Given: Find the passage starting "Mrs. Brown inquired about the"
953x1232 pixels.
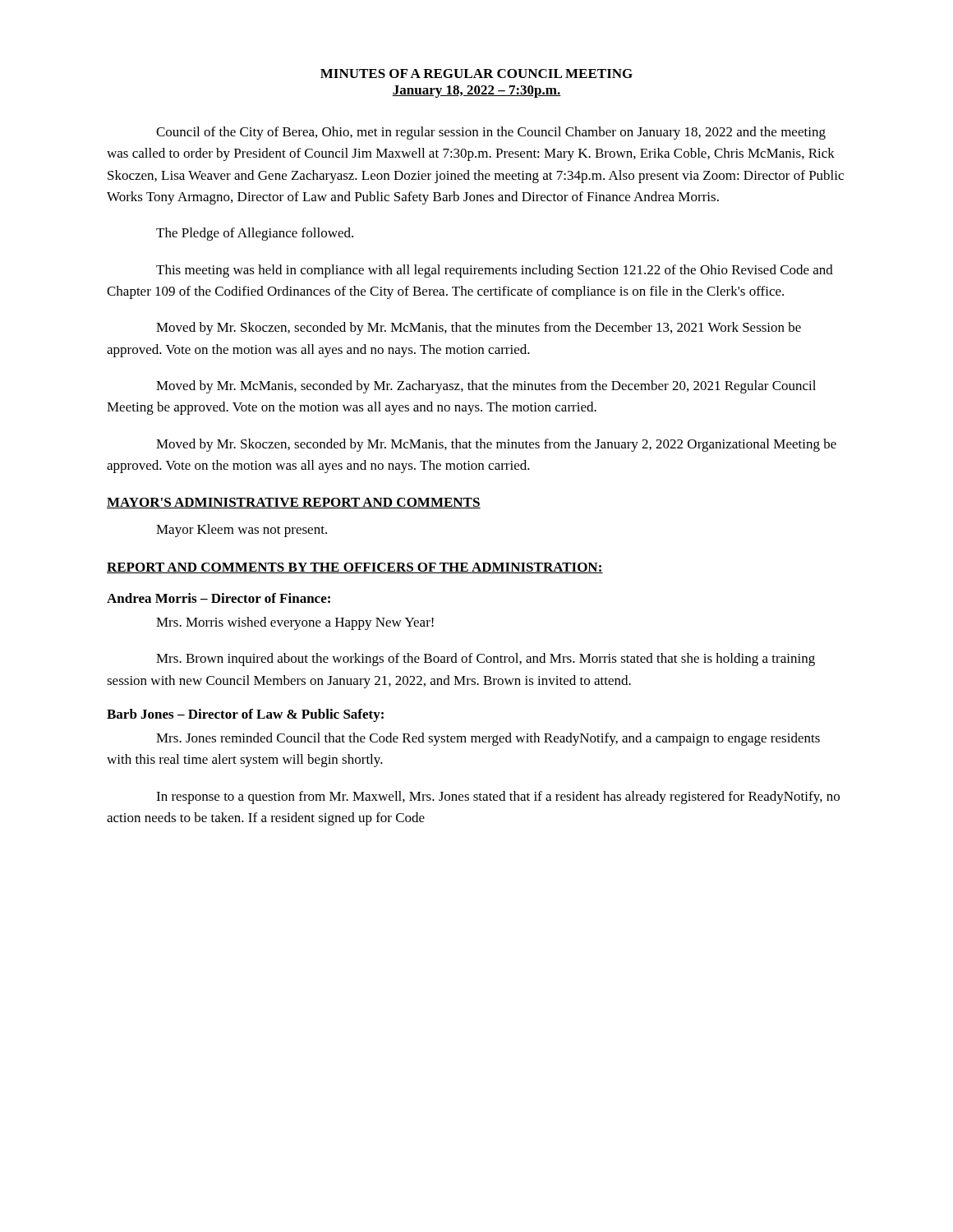Looking at the screenshot, I should pos(461,669).
